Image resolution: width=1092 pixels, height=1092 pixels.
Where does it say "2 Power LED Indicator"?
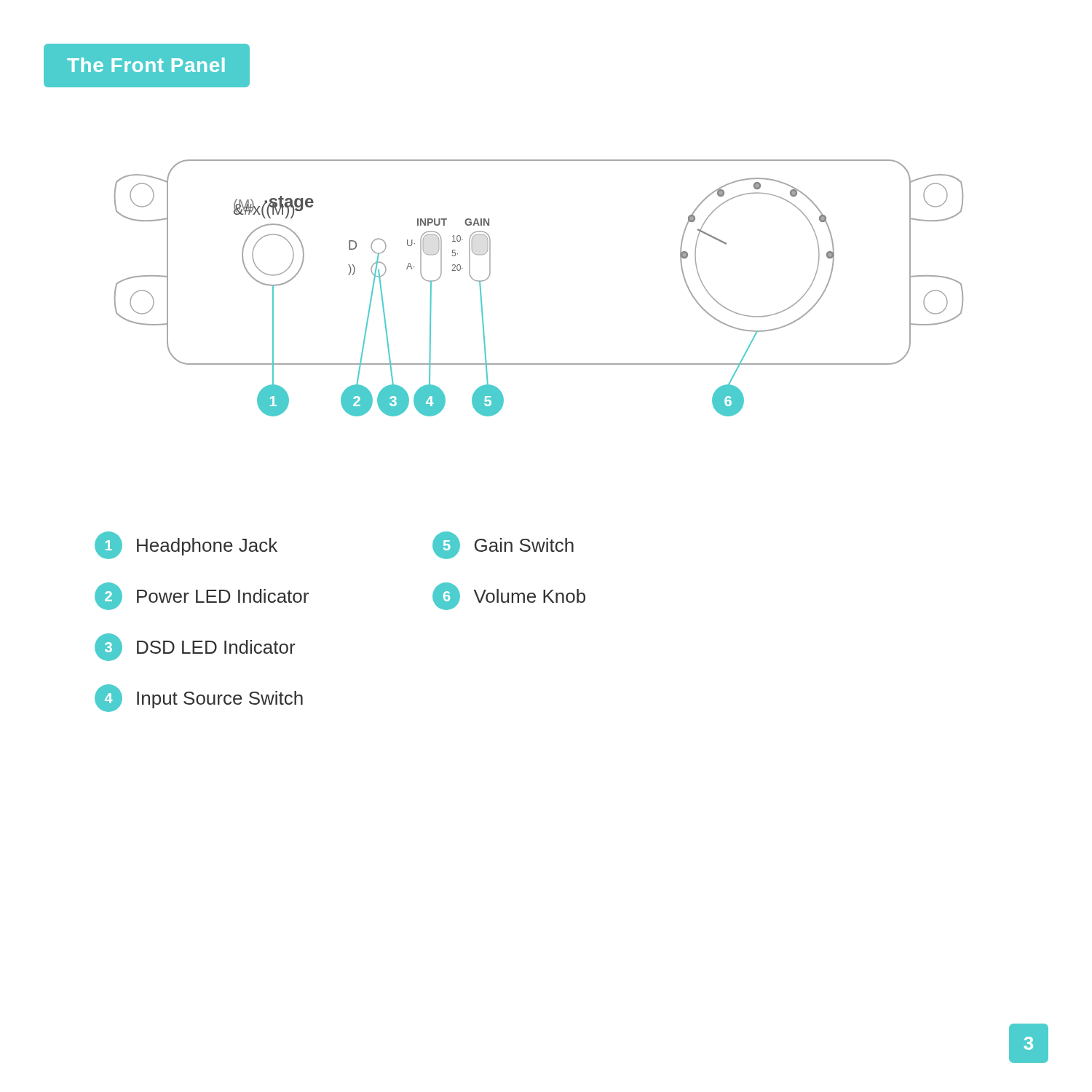[202, 596]
